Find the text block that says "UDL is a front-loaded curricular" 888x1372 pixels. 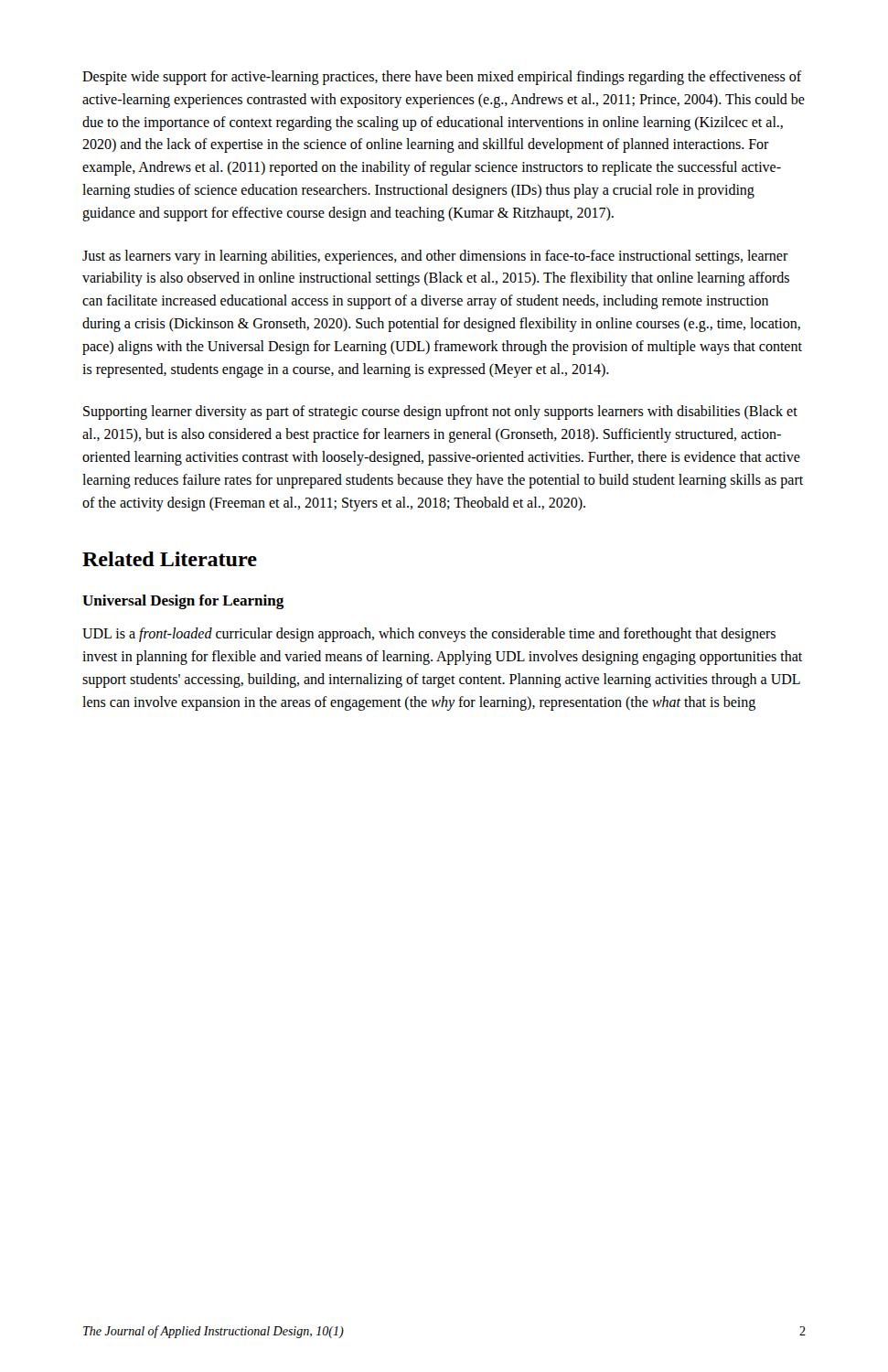point(442,668)
